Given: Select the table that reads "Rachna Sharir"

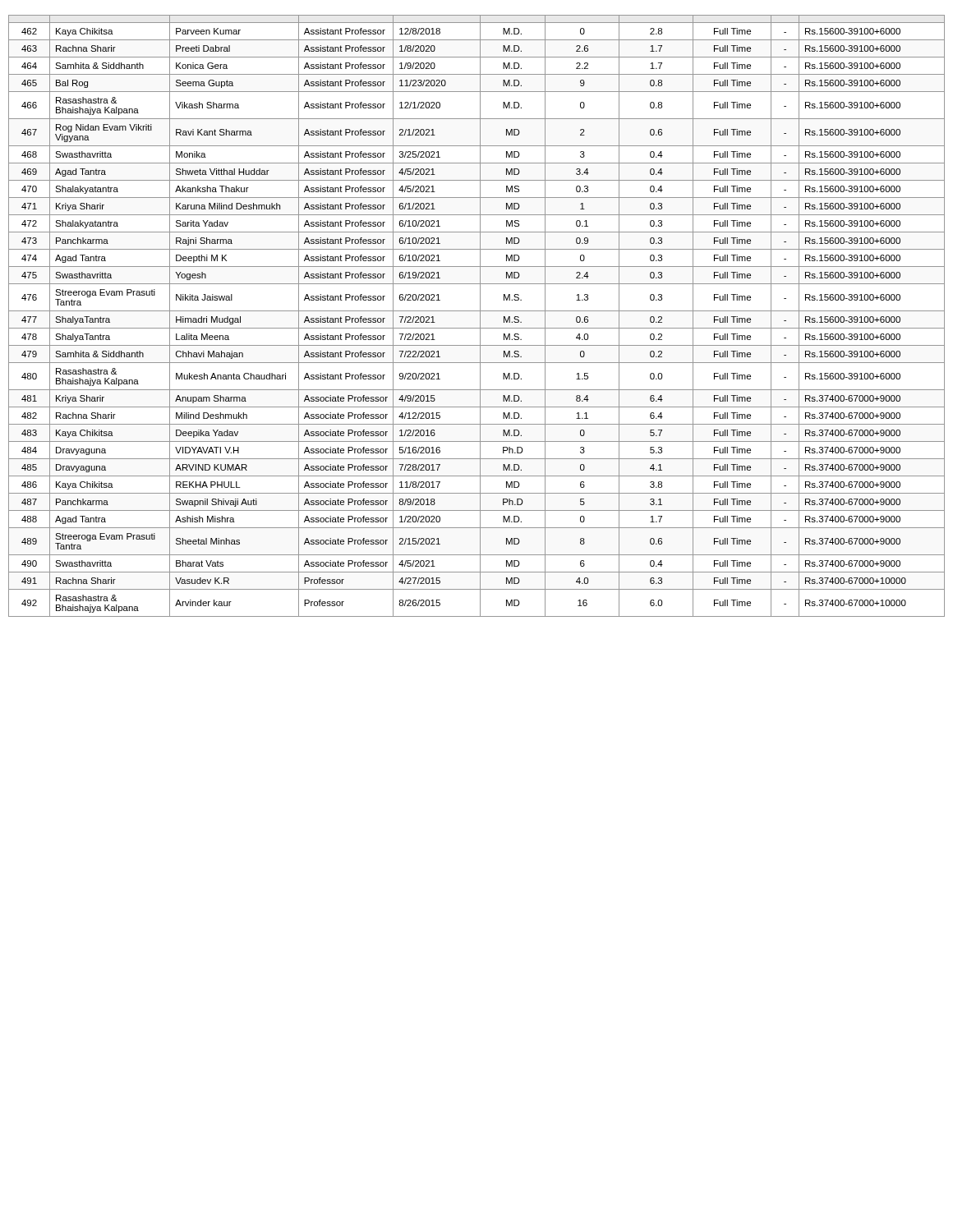Looking at the screenshot, I should point(476,316).
